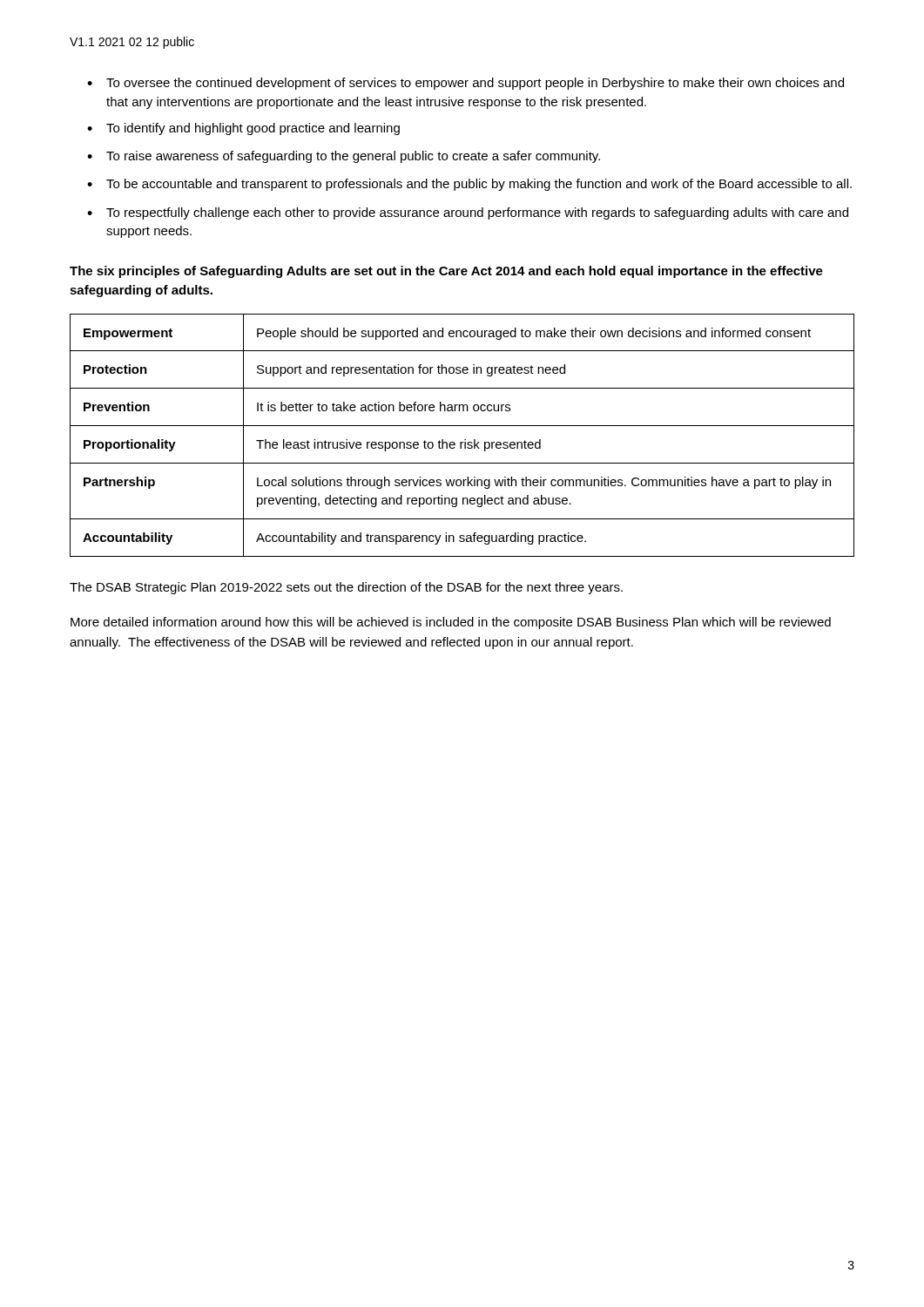The height and width of the screenshot is (1307, 924).
Task: Navigate to the region starting "• To be"
Action: (471, 185)
